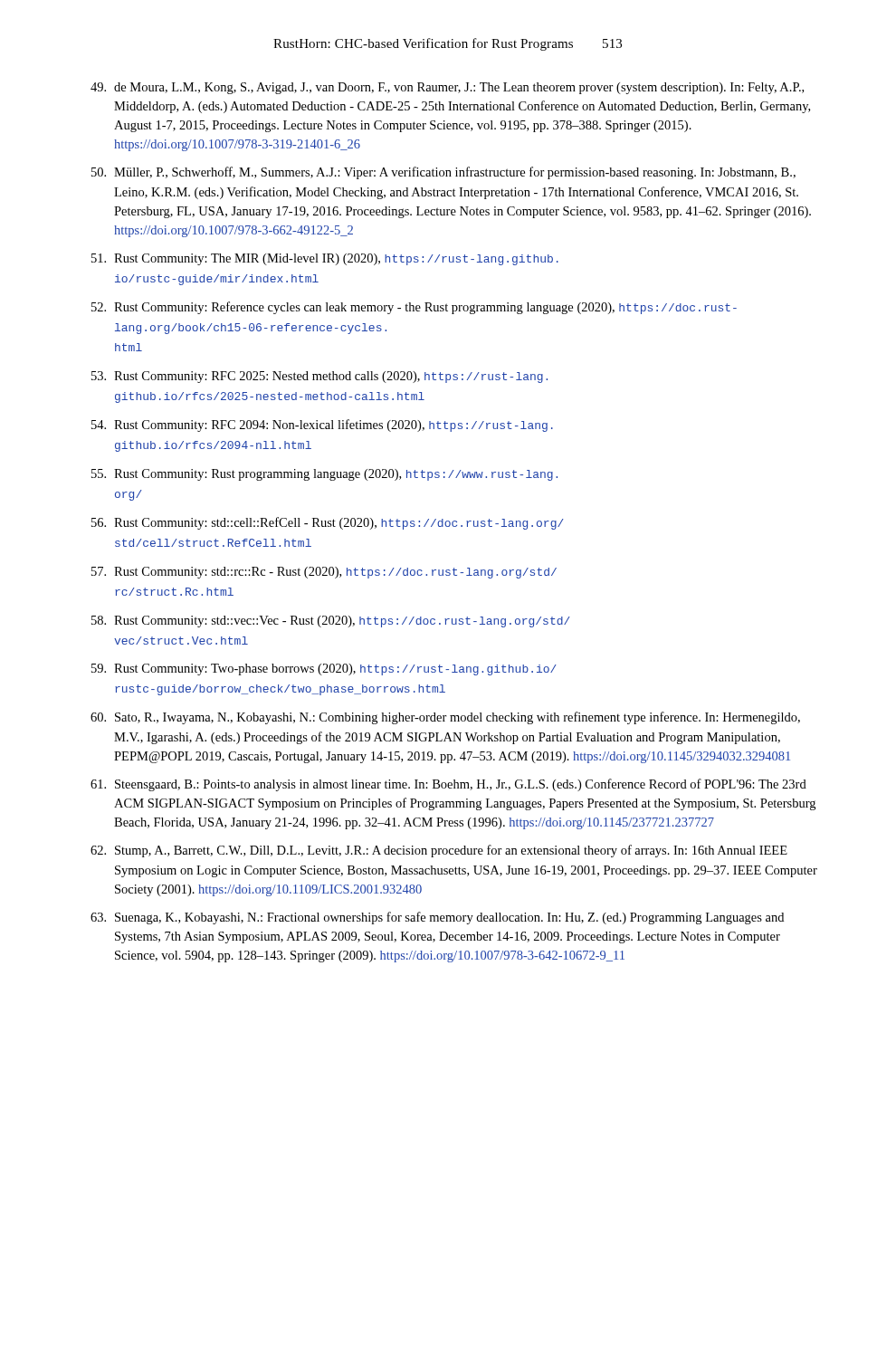Find the block on this page that starts "53. Rust Community: RFC 2025: Nested method calls"
The image size is (896, 1358).
coord(448,386)
